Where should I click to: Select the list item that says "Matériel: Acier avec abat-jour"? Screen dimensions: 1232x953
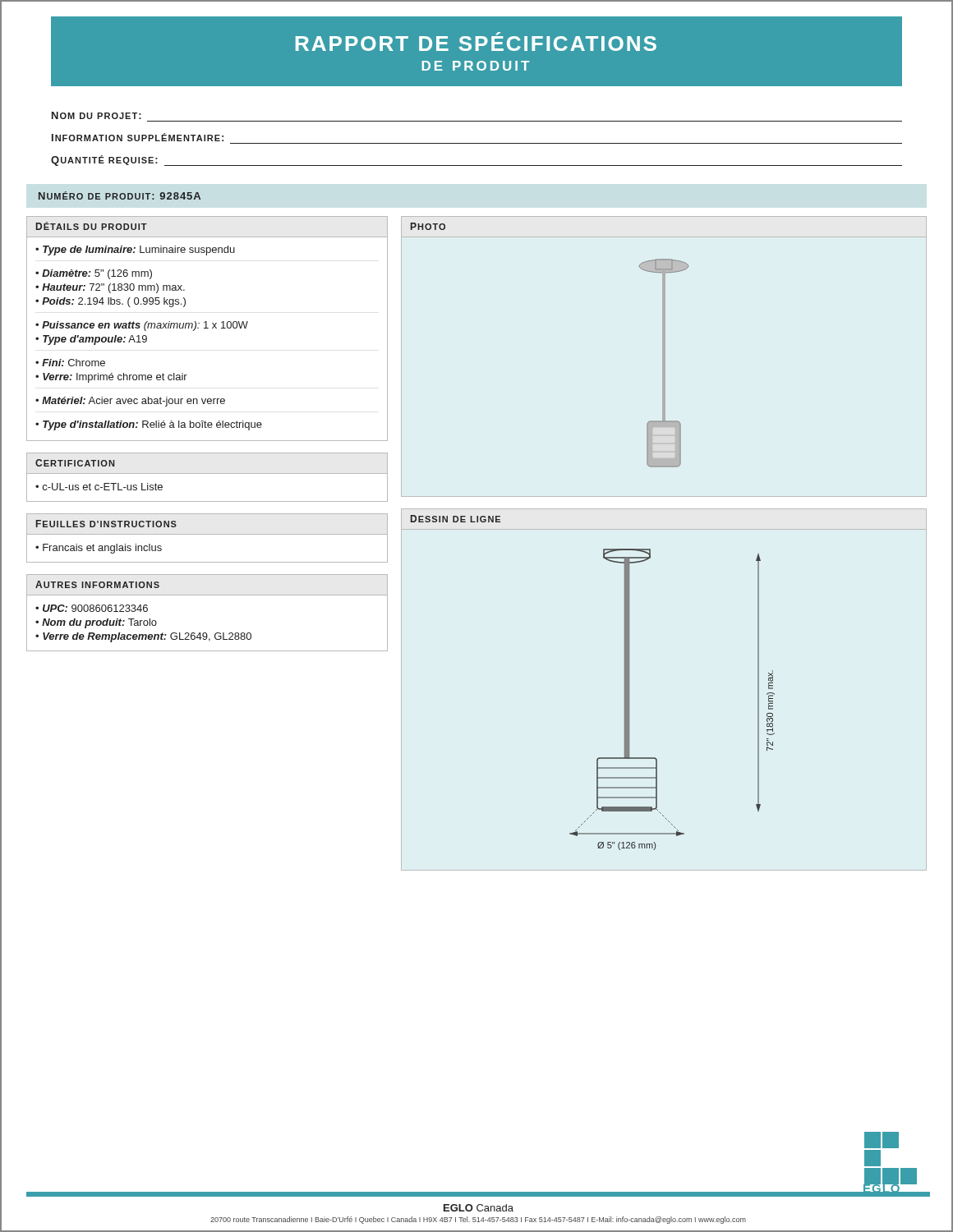point(134,400)
